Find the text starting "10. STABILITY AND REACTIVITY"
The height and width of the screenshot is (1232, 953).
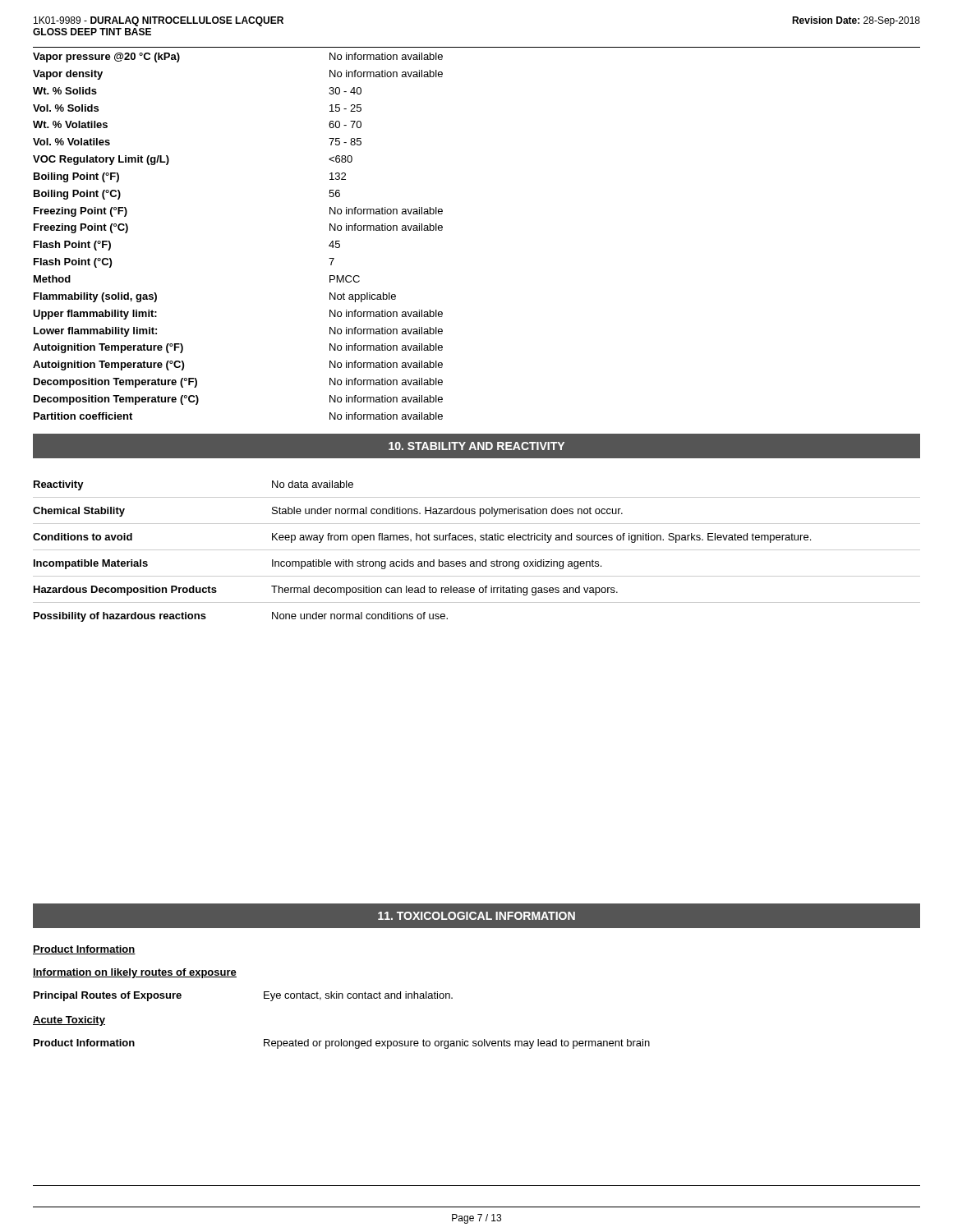tap(476, 446)
